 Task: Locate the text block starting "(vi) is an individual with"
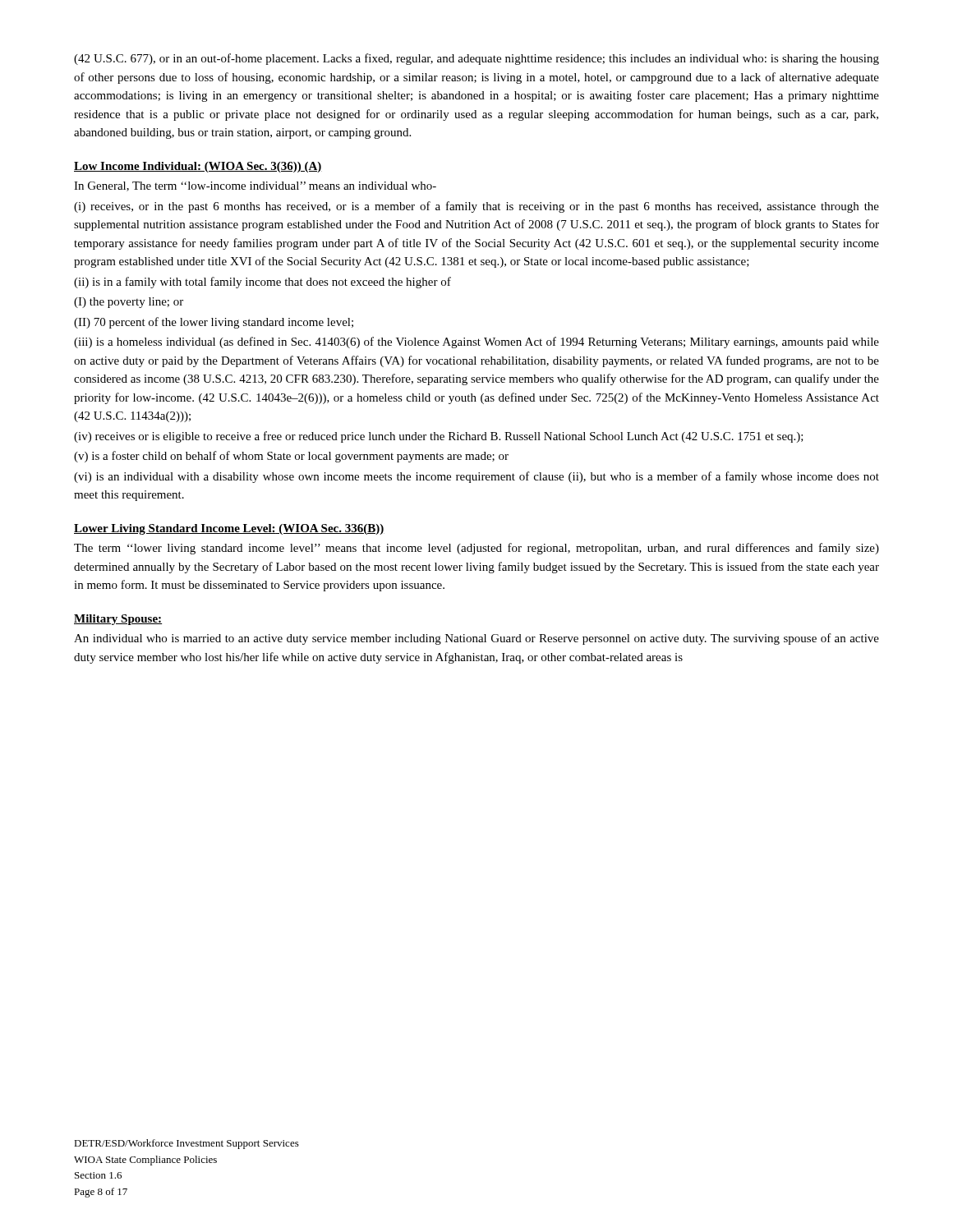tap(476, 485)
